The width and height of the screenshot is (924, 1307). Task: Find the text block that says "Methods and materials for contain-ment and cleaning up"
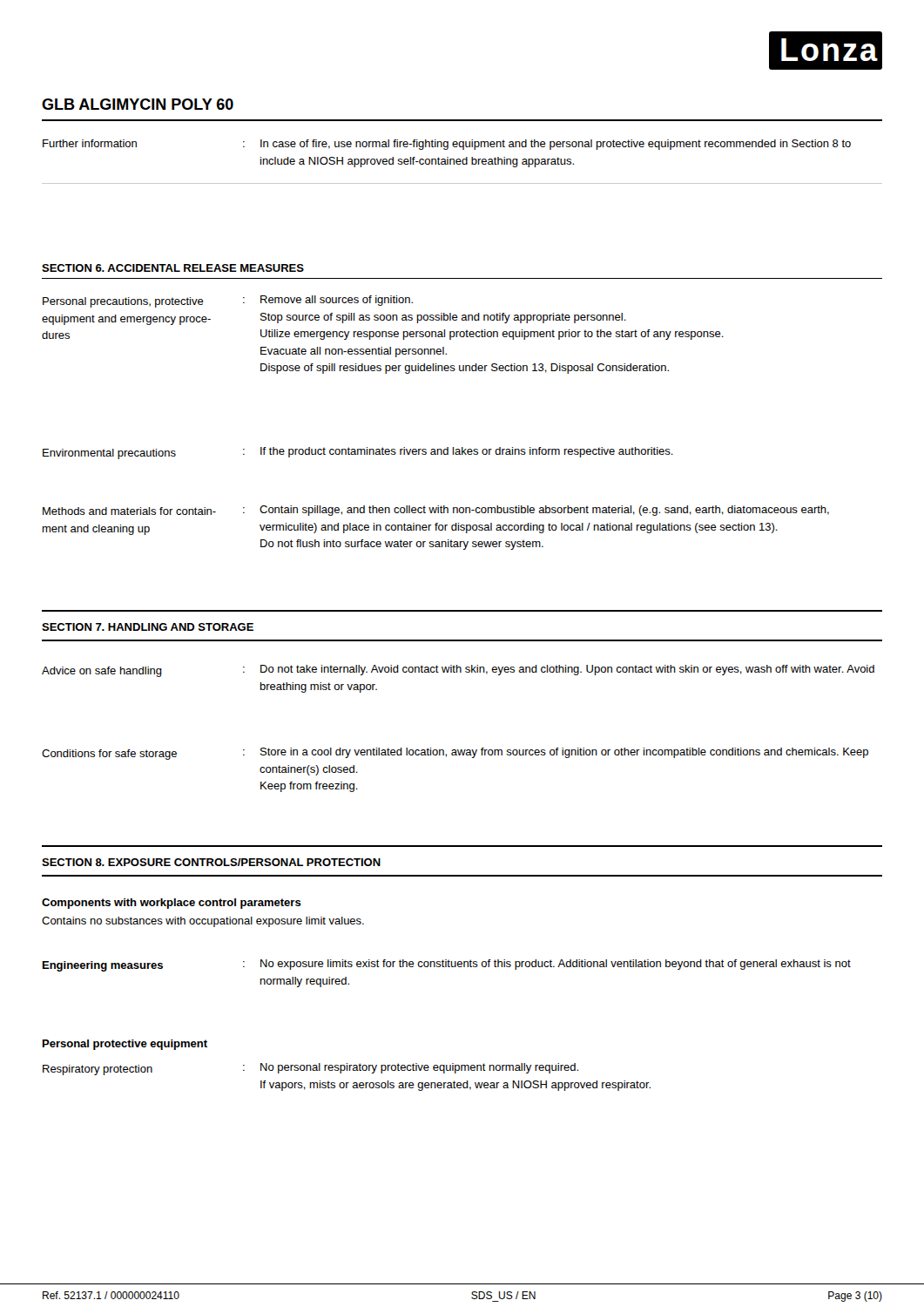[x=462, y=526]
